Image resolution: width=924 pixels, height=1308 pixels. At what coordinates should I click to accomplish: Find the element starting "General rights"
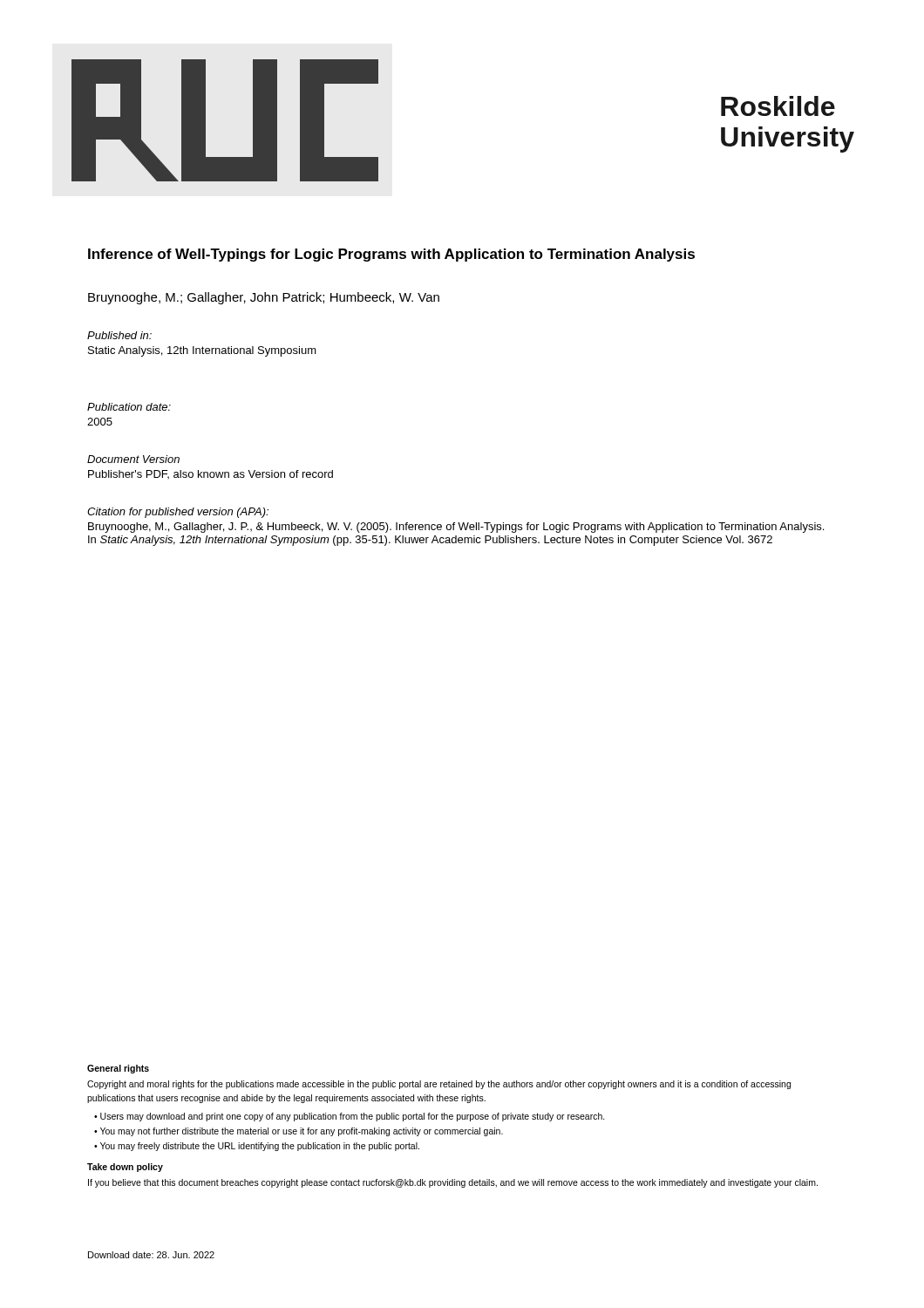click(118, 1068)
